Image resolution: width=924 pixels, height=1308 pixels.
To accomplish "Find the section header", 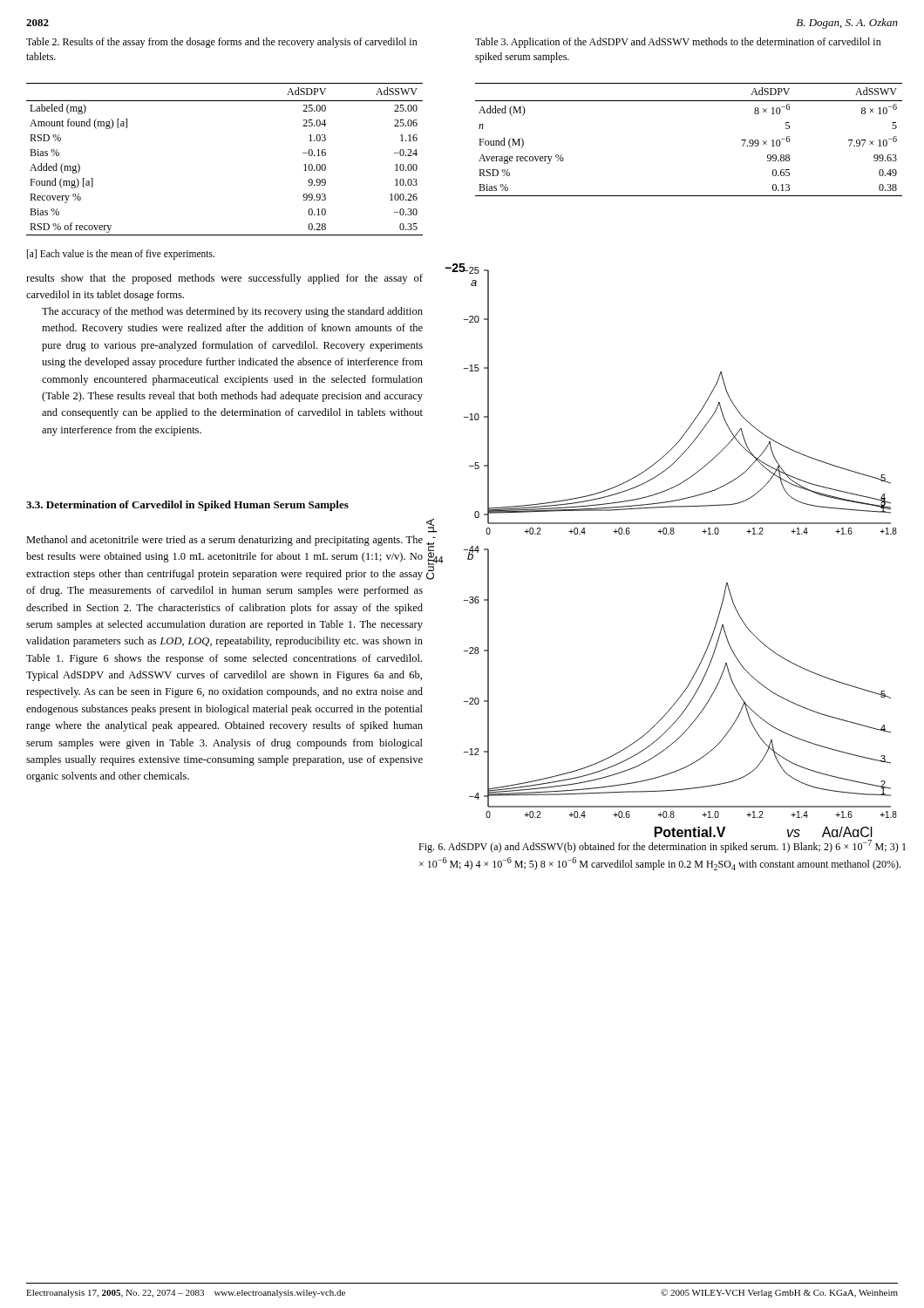I will click(x=187, y=504).
